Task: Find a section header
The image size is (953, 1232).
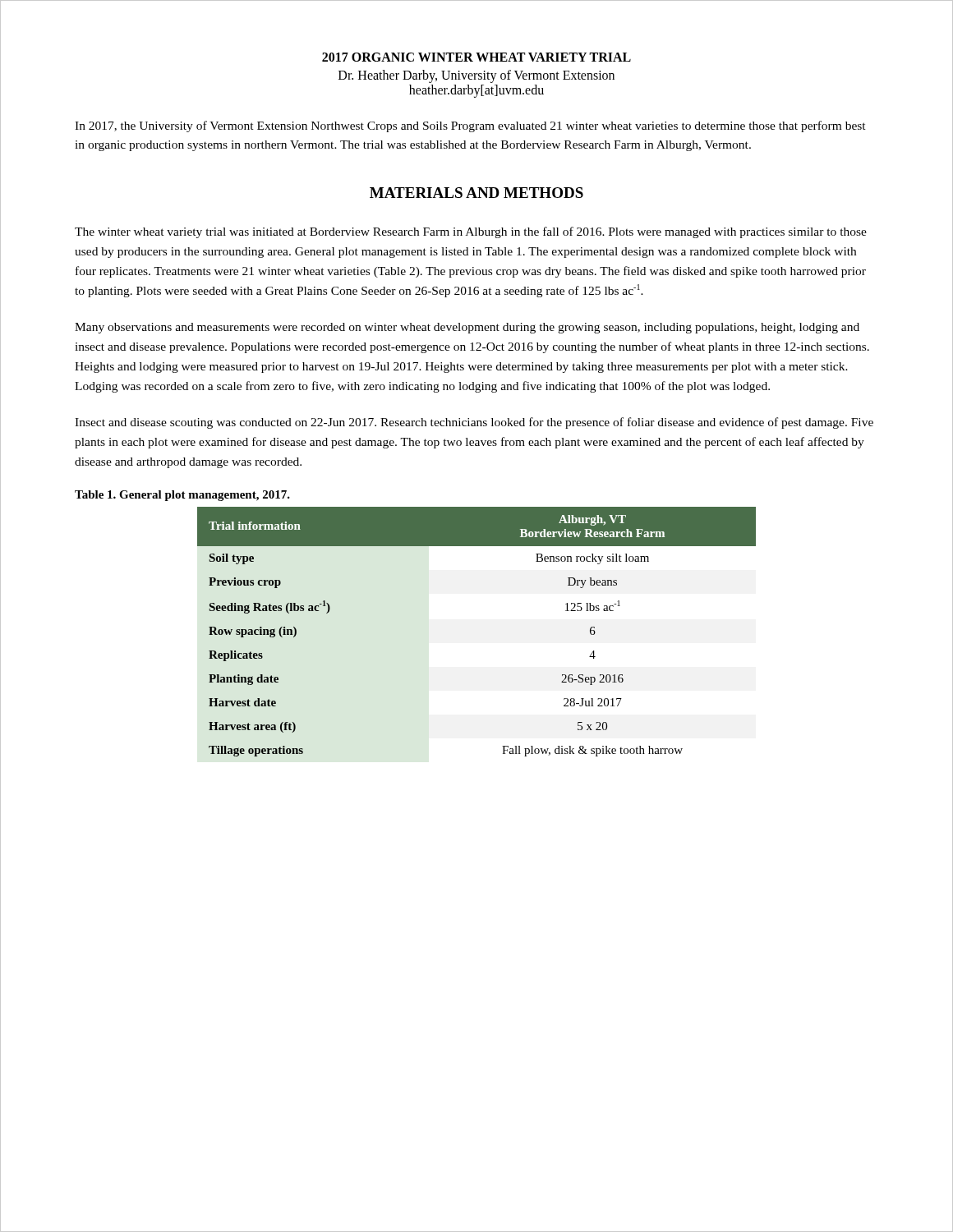Action: point(476,192)
